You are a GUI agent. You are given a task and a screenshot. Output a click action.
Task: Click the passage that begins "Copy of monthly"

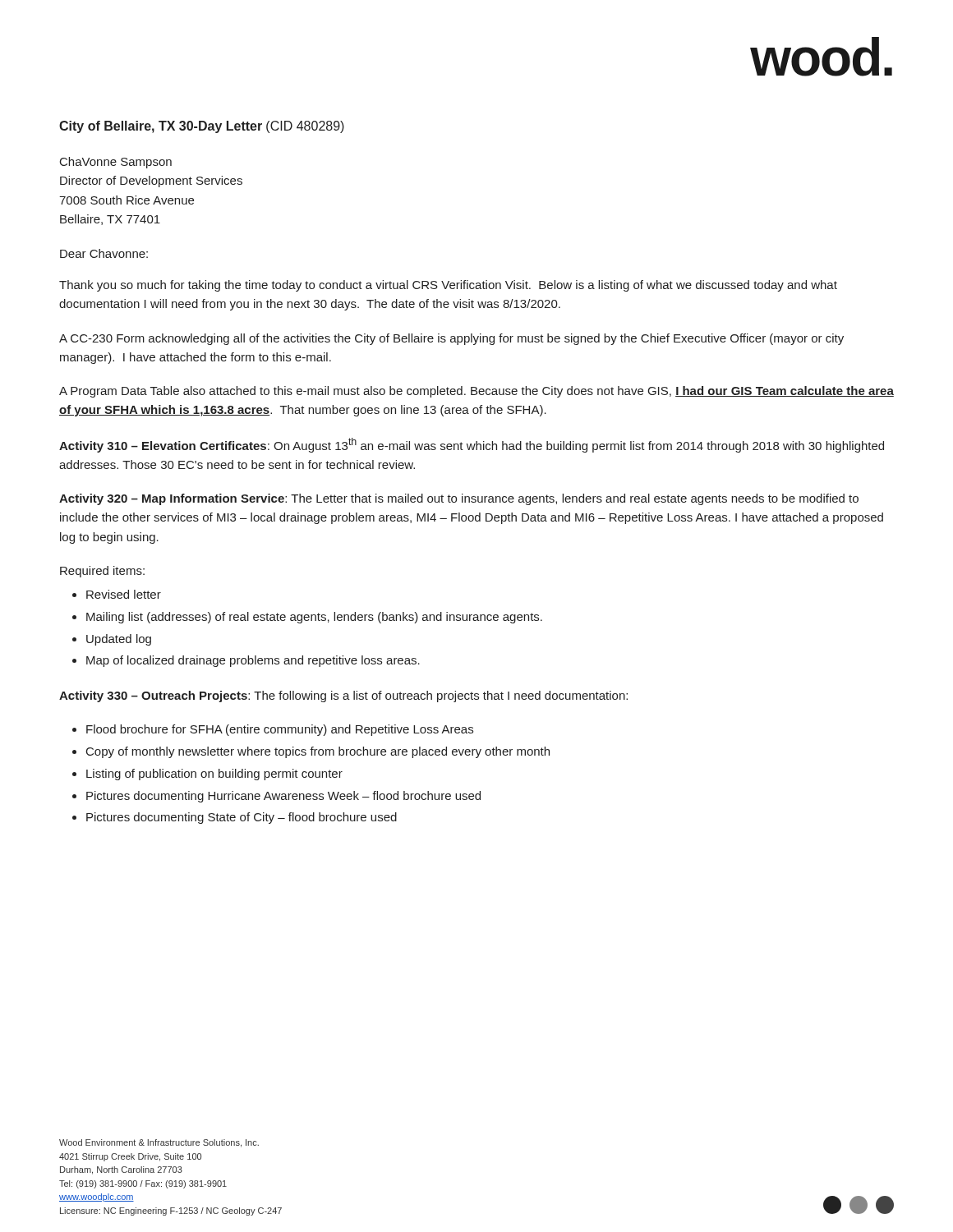pyautogui.click(x=318, y=751)
